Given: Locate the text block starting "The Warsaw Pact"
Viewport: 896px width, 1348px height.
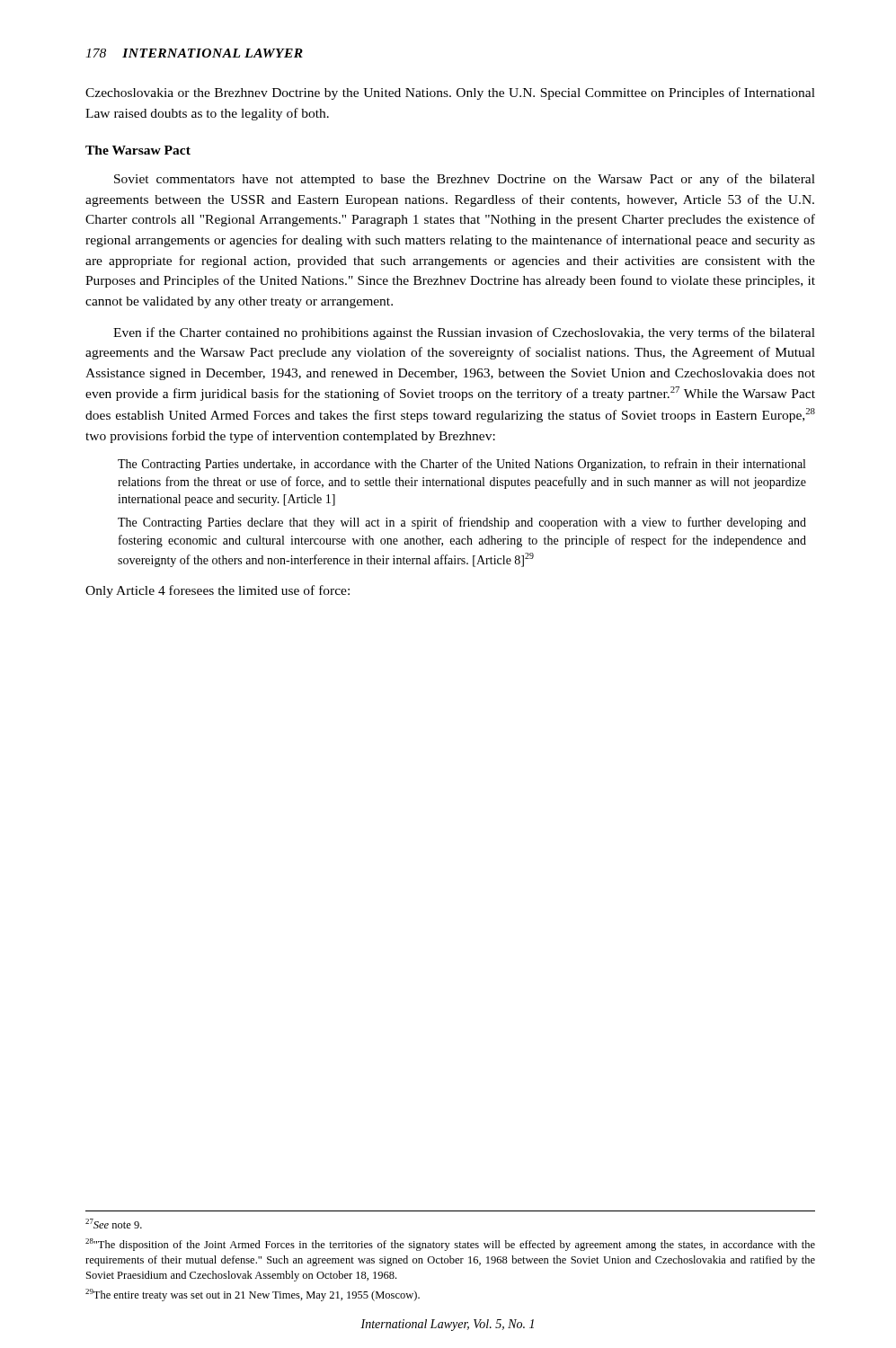Looking at the screenshot, I should [x=138, y=150].
